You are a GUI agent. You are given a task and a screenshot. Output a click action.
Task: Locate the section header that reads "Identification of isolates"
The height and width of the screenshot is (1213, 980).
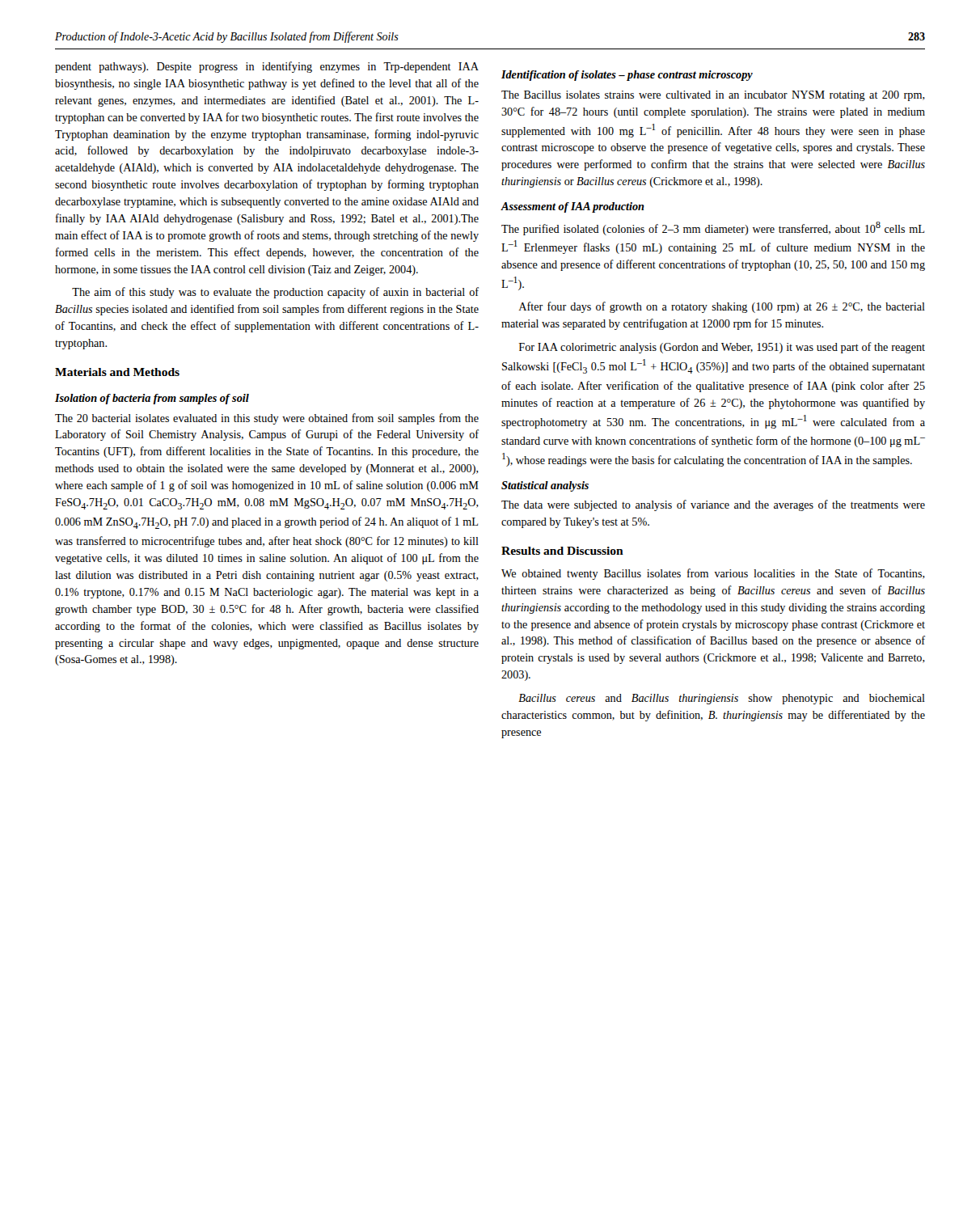[627, 74]
